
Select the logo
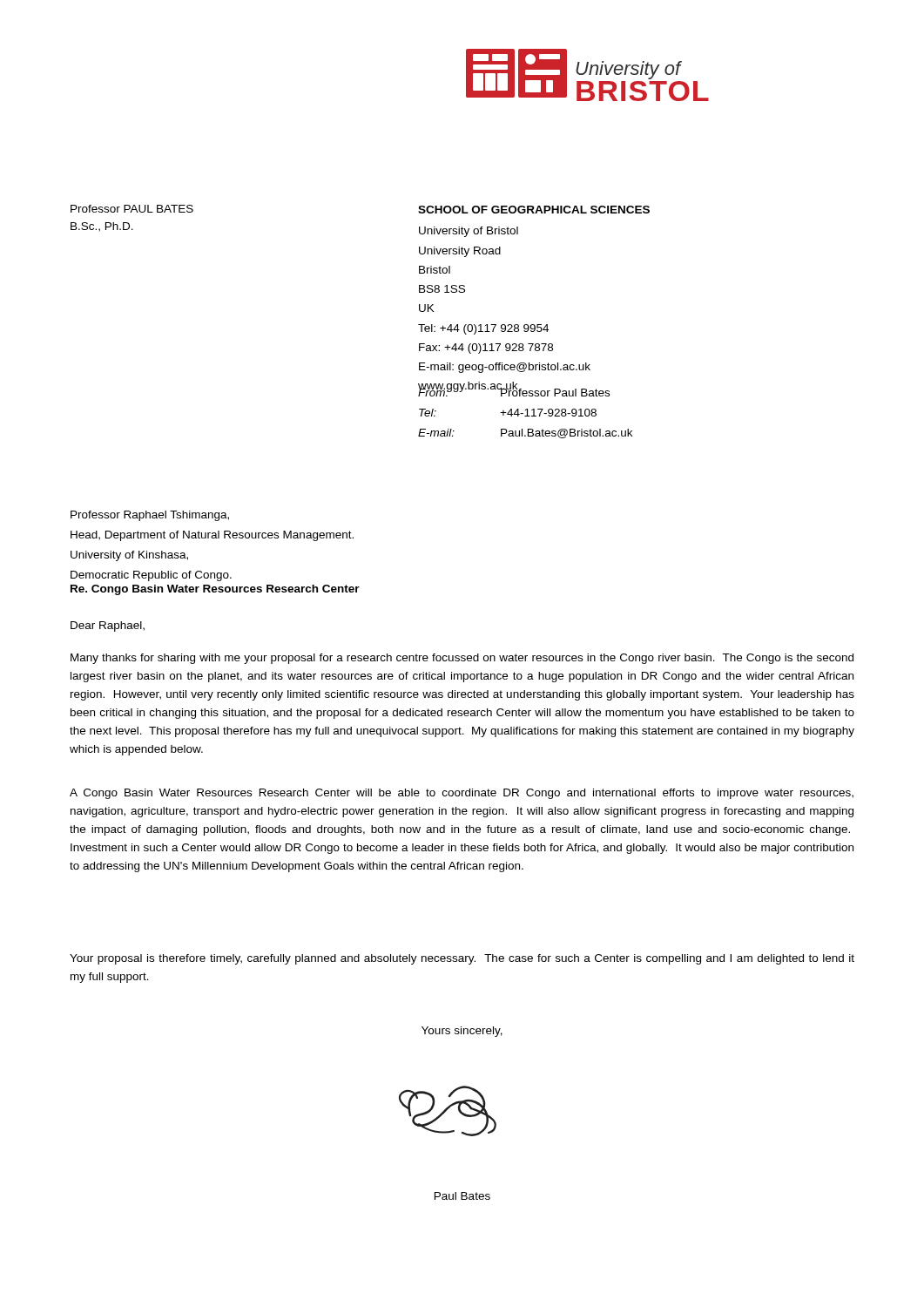(x=601, y=95)
